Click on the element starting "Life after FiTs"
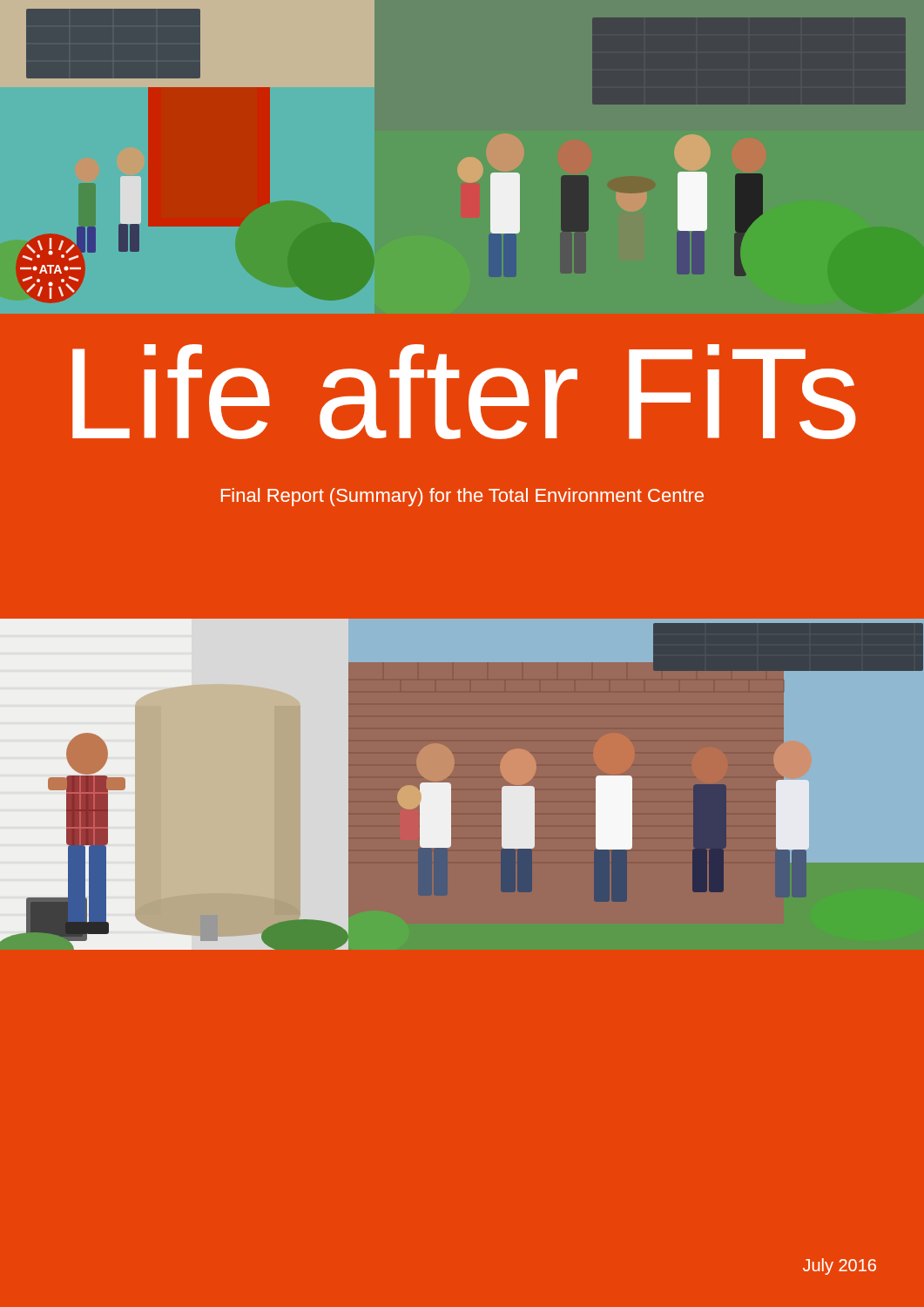 pos(462,390)
